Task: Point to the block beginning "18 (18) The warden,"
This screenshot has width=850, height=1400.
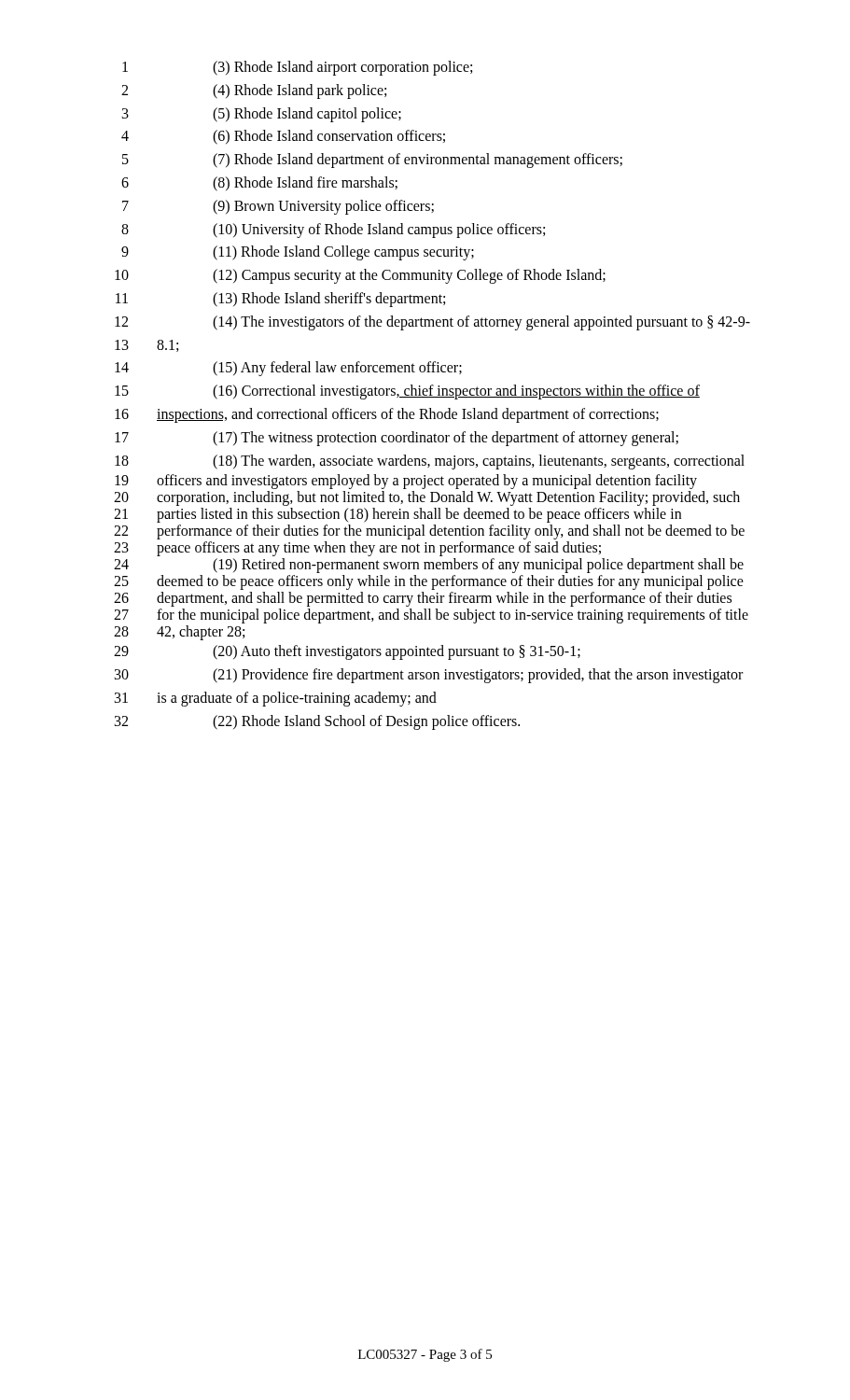Action: (434, 461)
